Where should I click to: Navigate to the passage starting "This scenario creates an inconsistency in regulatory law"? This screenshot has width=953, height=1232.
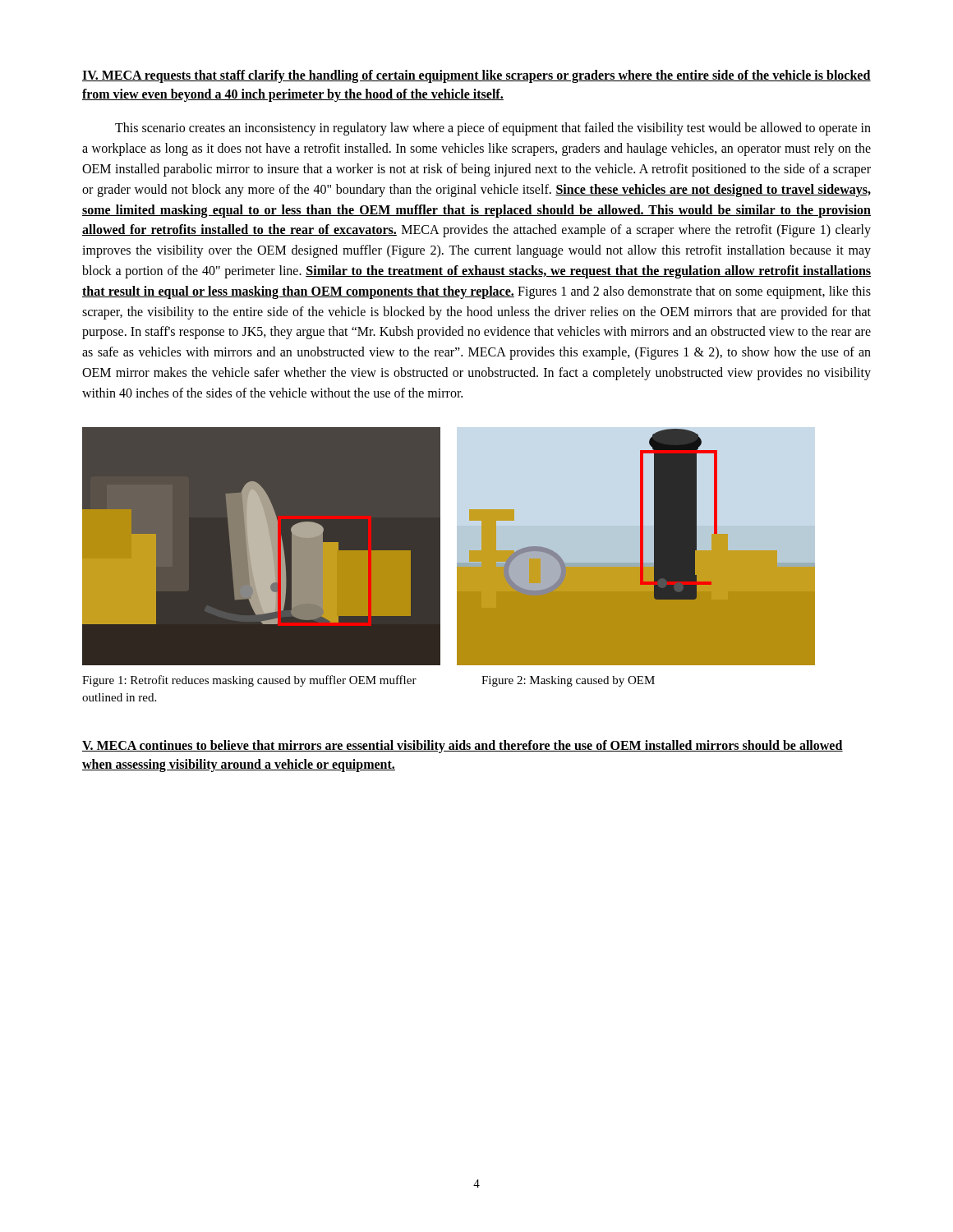click(476, 261)
